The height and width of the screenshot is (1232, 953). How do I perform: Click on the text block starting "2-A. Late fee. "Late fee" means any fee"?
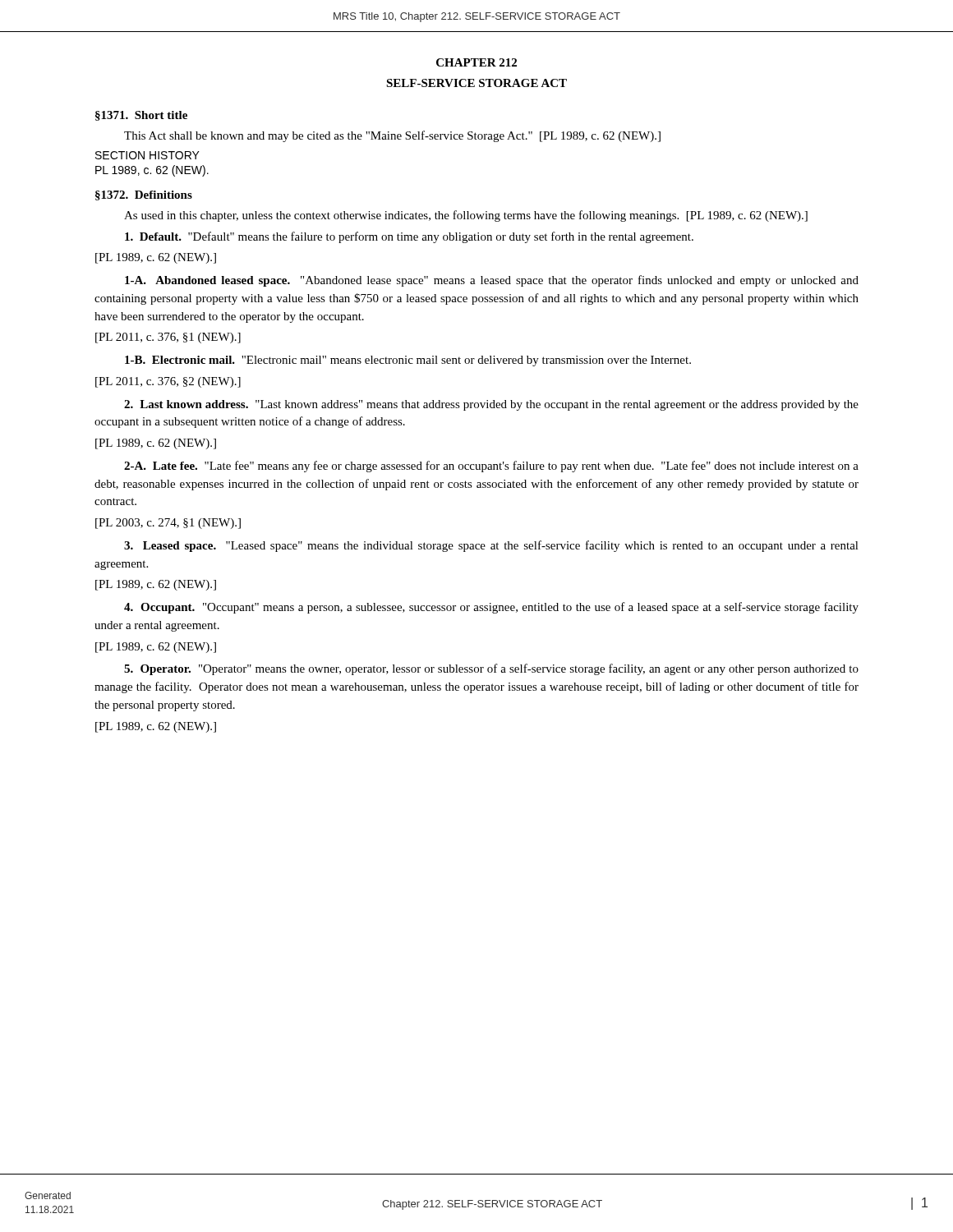coord(476,483)
